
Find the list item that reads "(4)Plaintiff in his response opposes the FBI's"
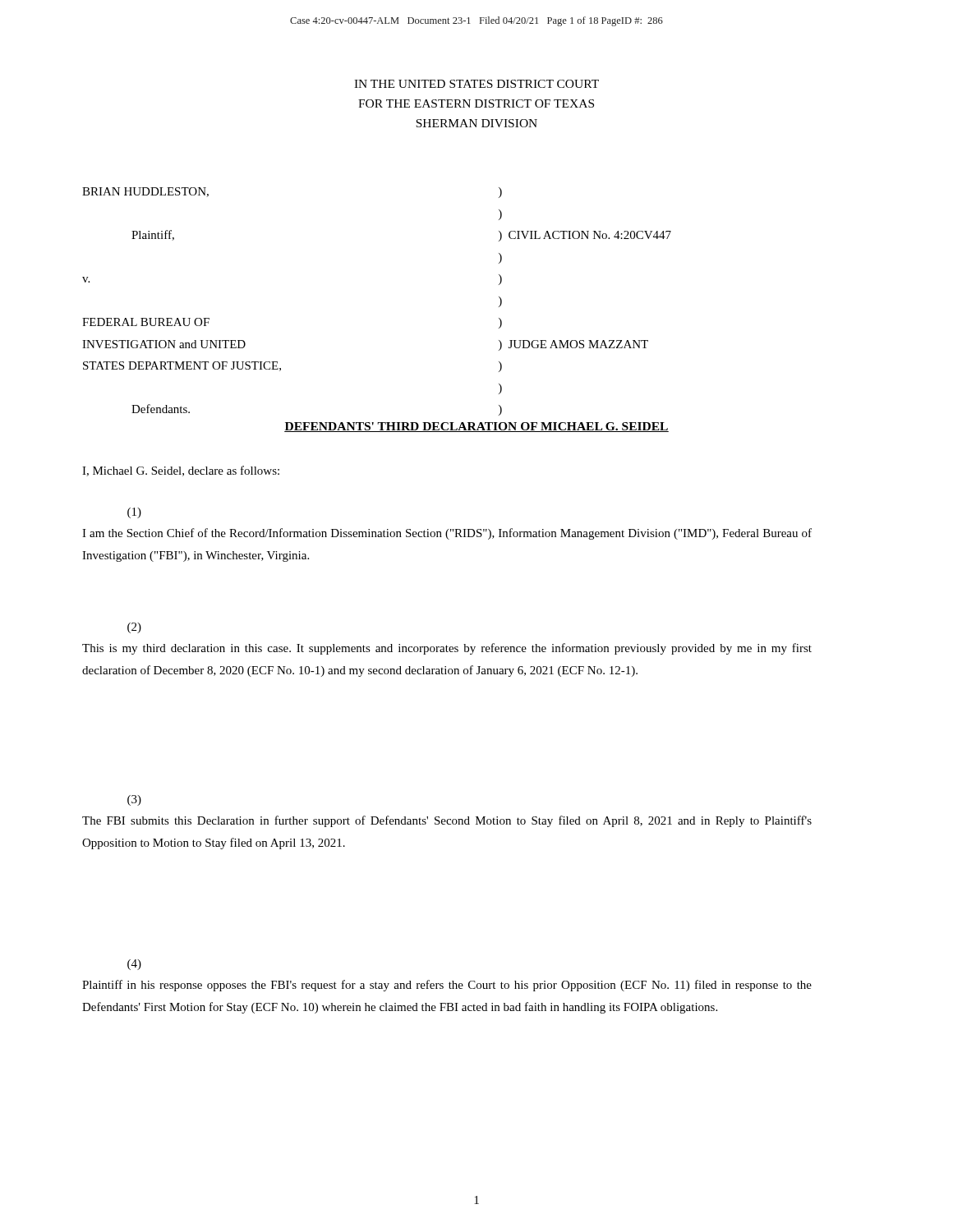tap(447, 985)
